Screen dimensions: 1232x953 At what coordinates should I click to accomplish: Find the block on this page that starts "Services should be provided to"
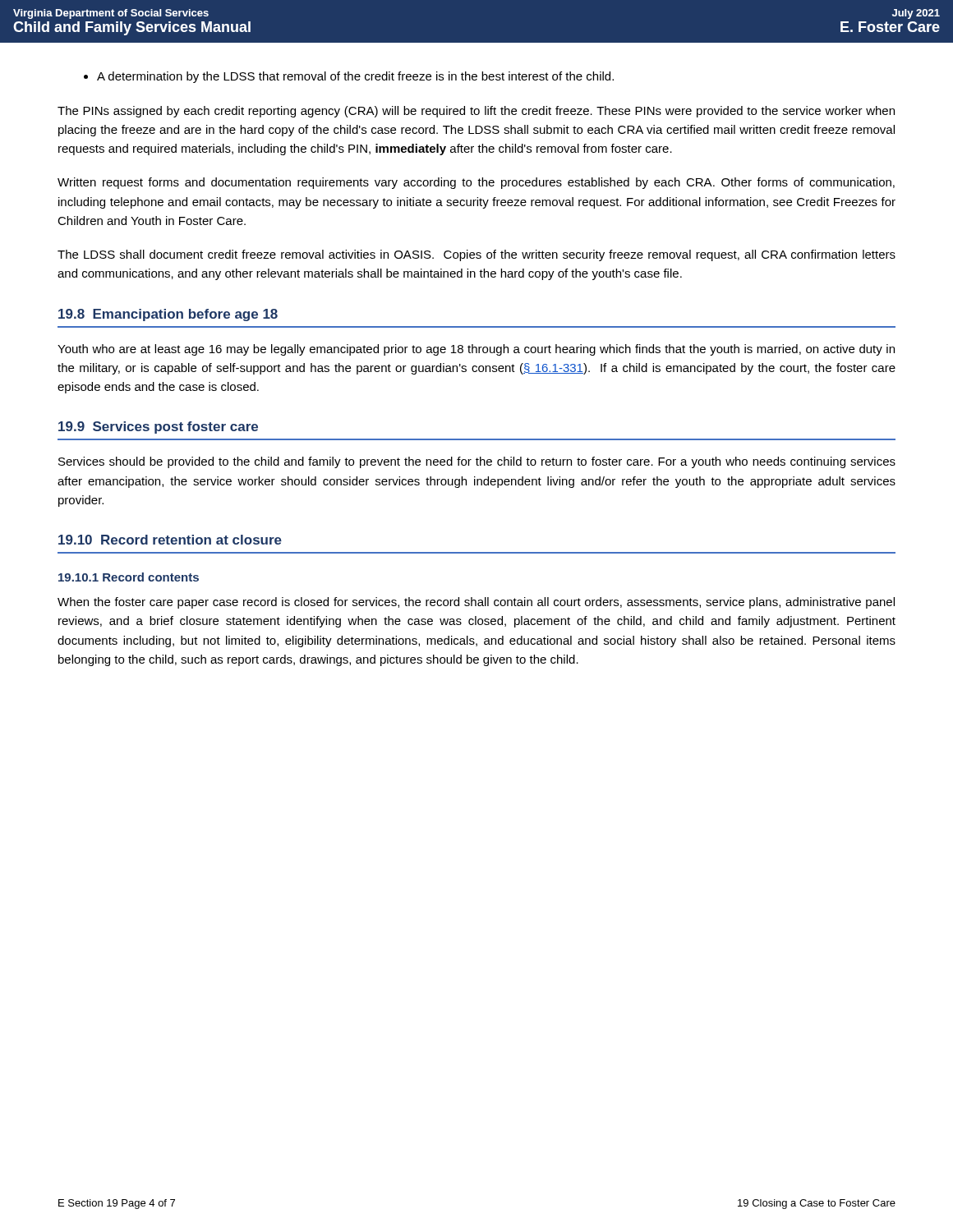tap(476, 480)
